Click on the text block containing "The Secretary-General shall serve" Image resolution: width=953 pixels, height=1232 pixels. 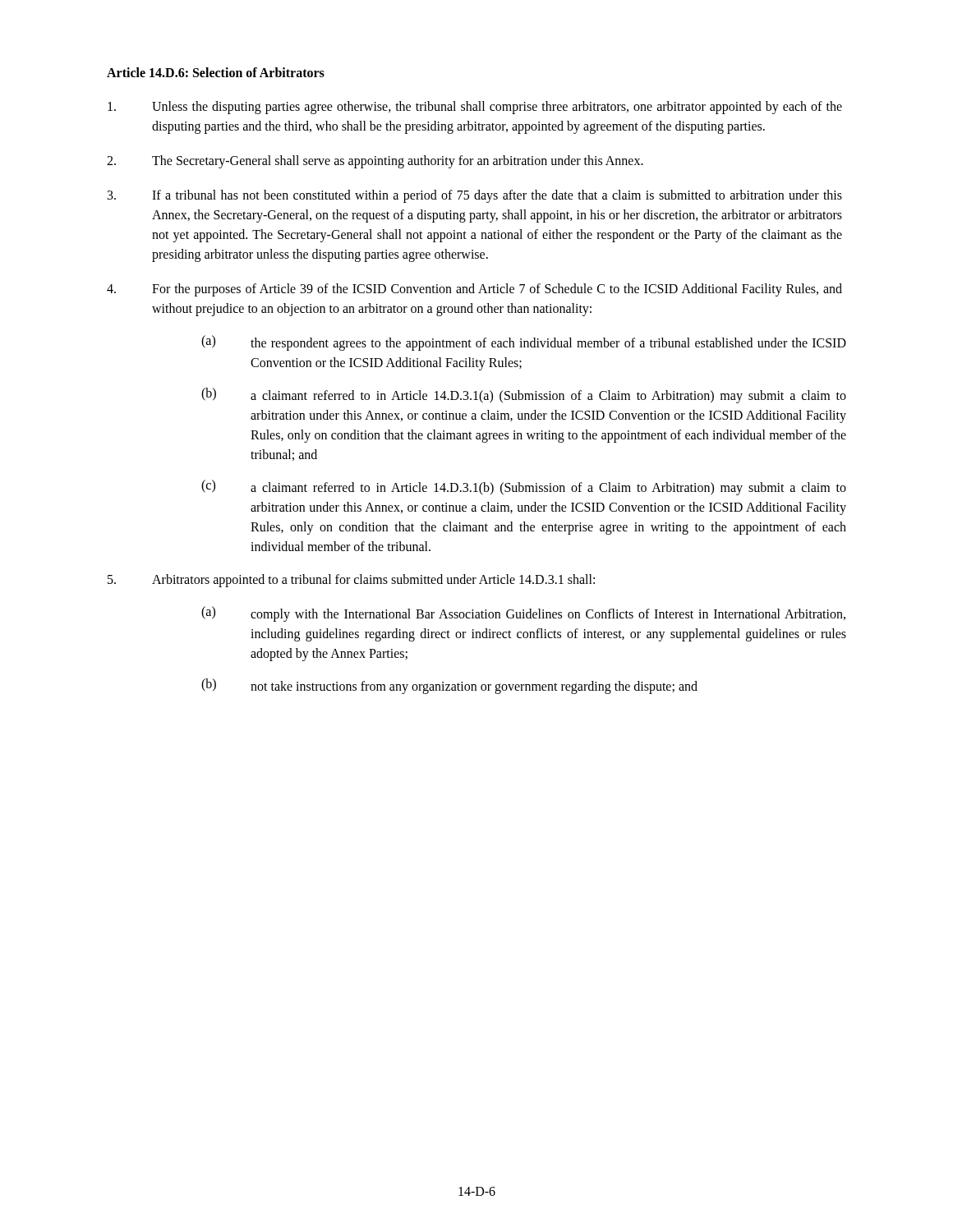pyautogui.click(x=474, y=161)
